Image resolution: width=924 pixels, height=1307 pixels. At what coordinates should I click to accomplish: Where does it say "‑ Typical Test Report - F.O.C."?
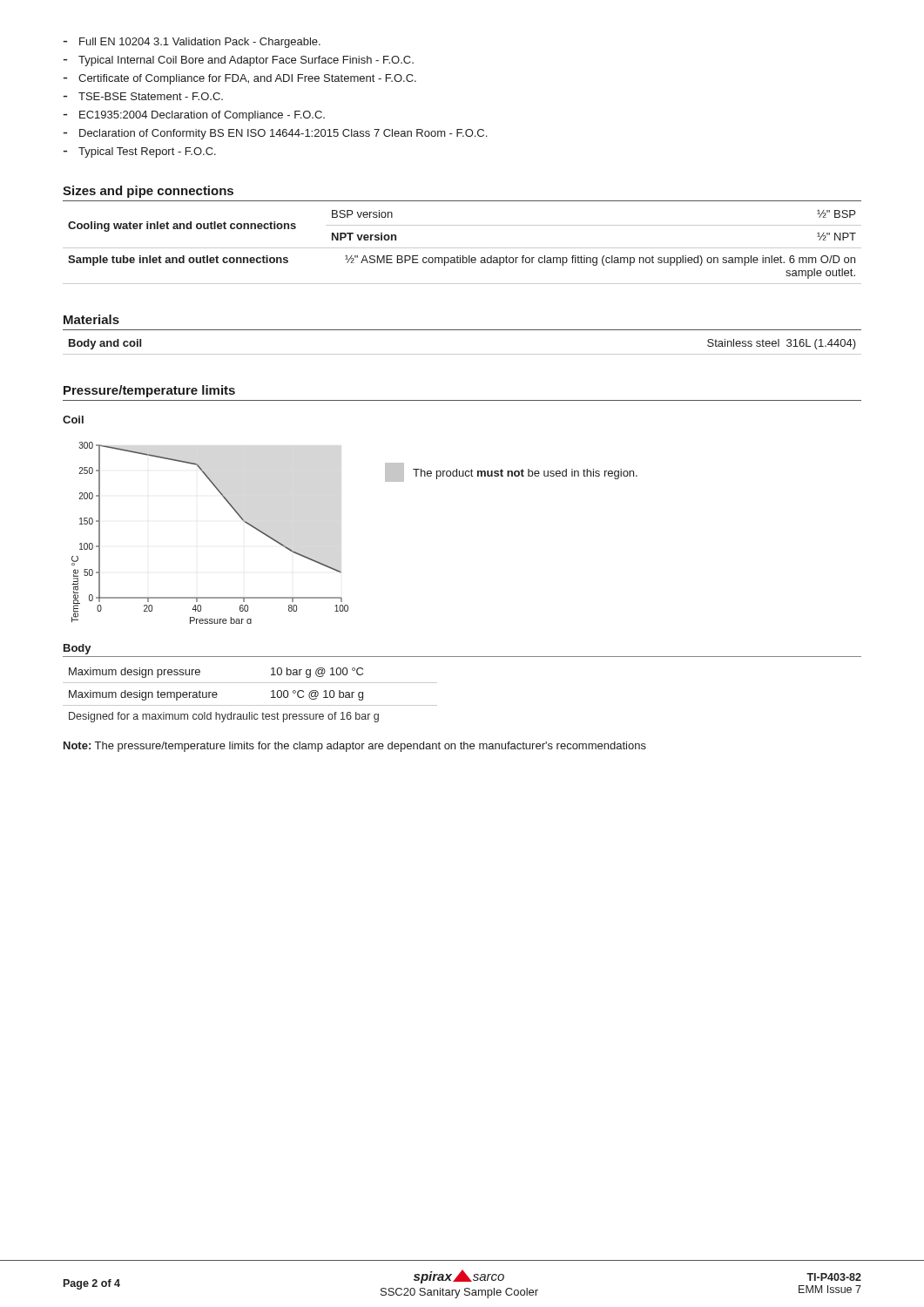[140, 152]
